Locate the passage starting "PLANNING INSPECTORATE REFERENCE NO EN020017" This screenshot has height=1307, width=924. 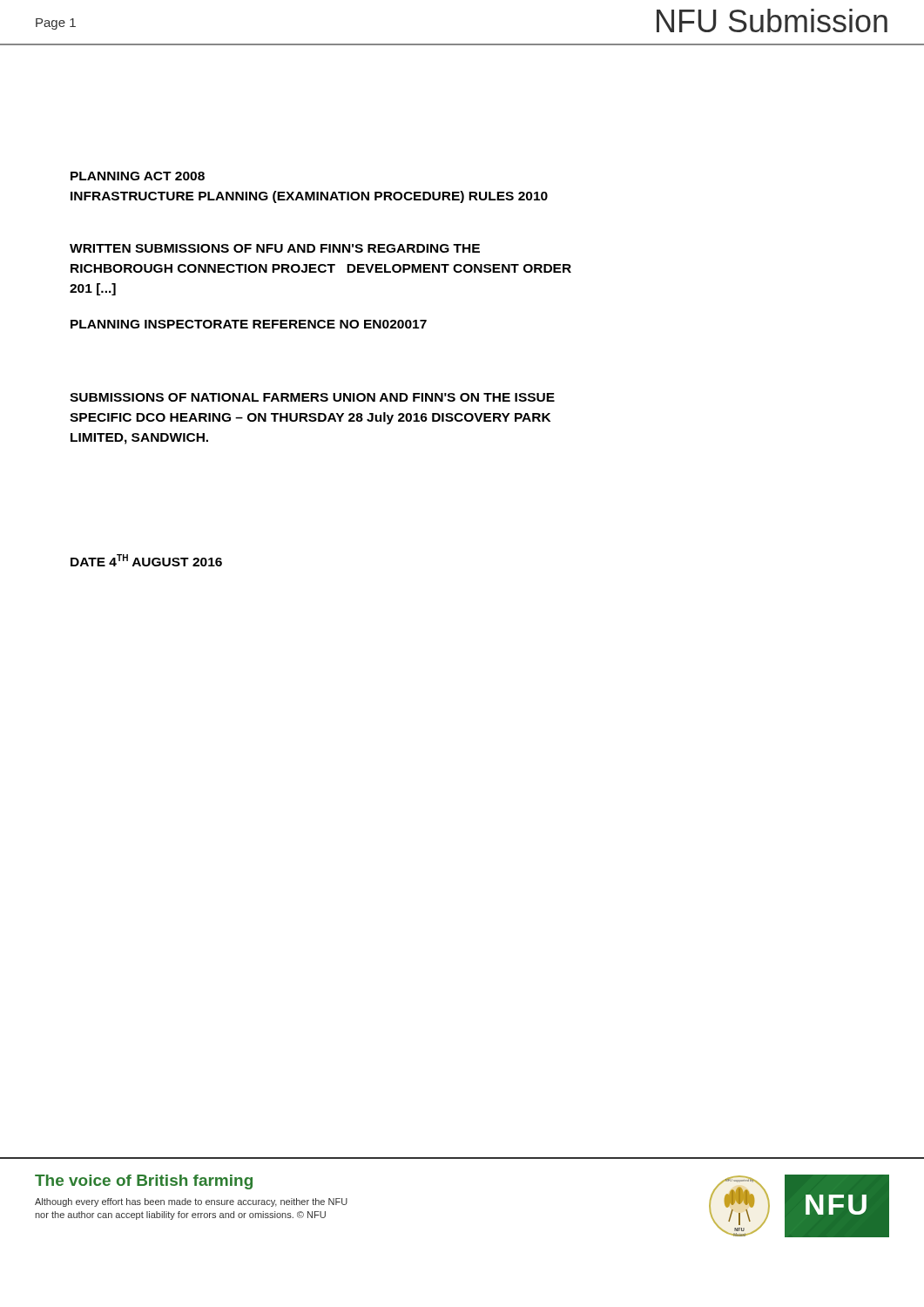(249, 324)
